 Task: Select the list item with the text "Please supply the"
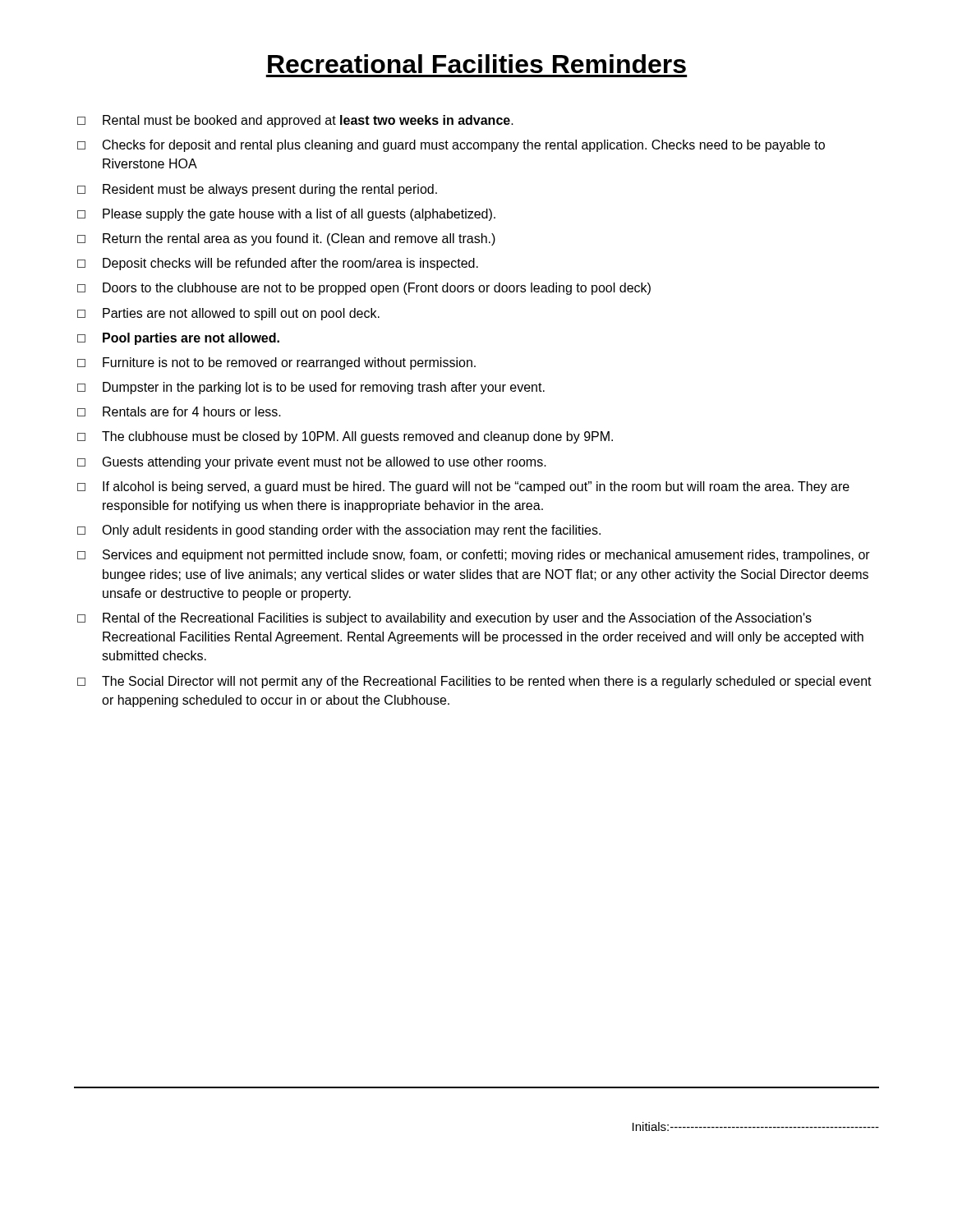pos(476,214)
